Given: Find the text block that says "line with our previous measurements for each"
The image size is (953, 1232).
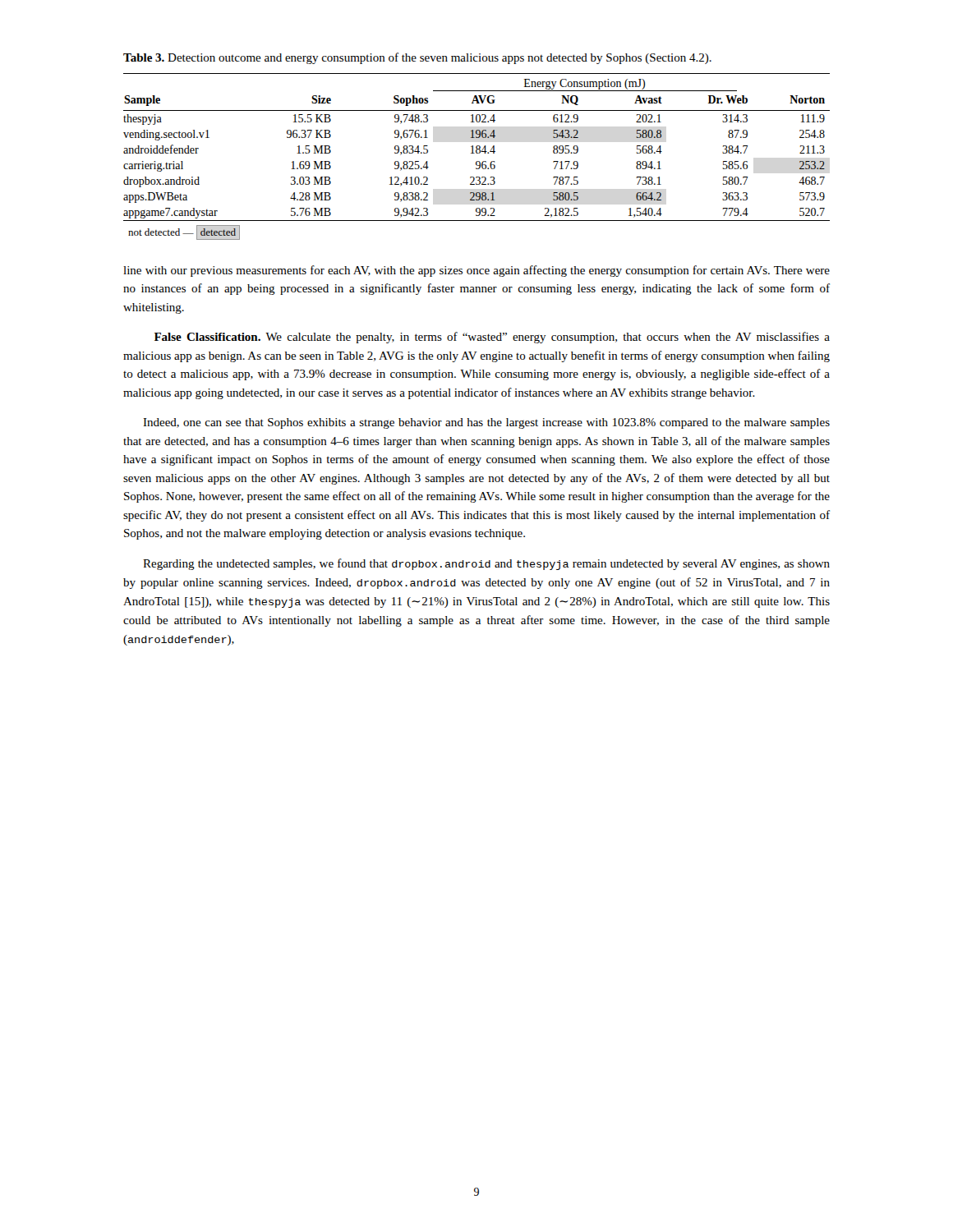Looking at the screenshot, I should [476, 288].
